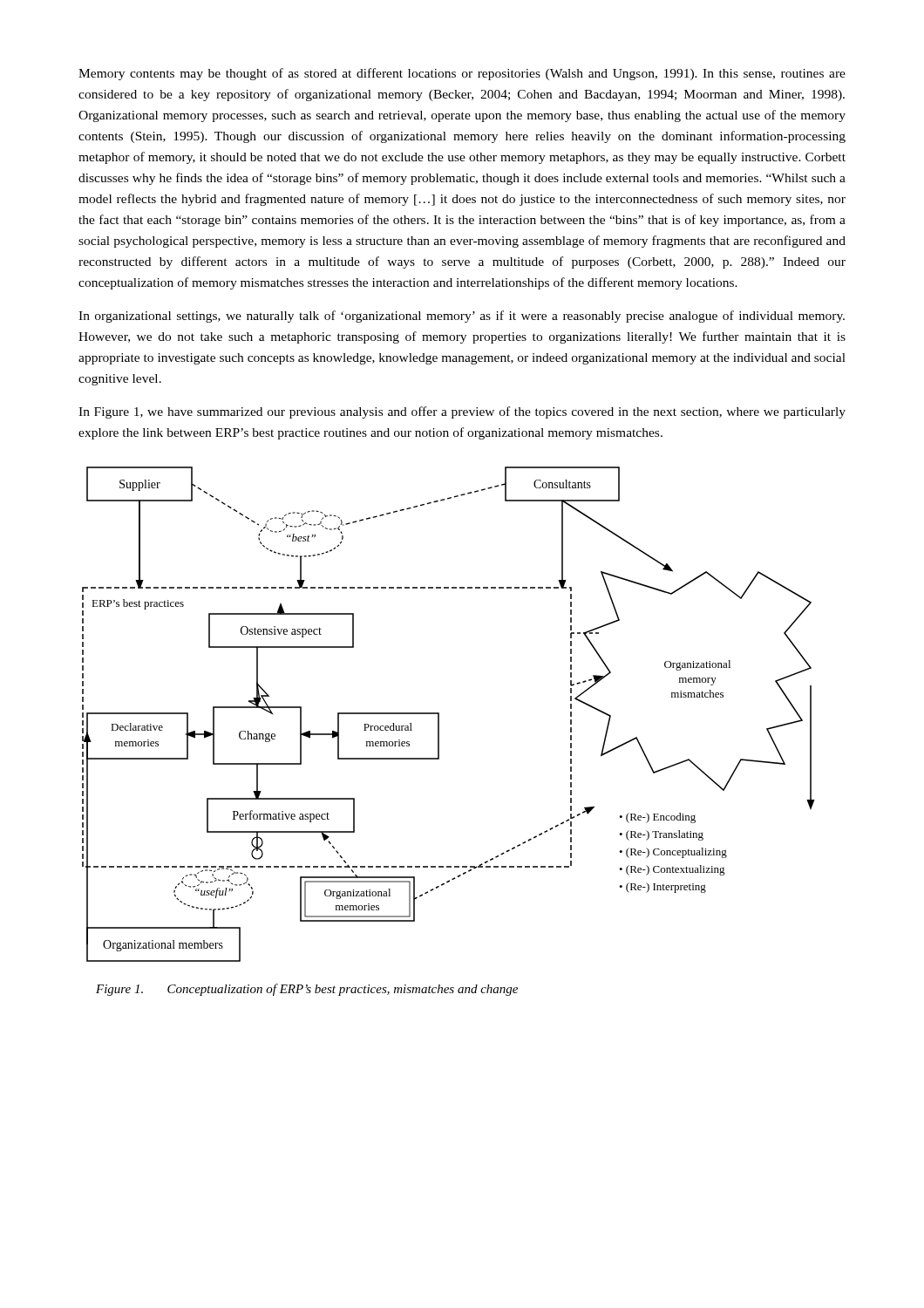Screen dimensions: 1308x924
Task: Click the passage that begins "In Figure 1, we have summarized our"
Action: (x=462, y=422)
